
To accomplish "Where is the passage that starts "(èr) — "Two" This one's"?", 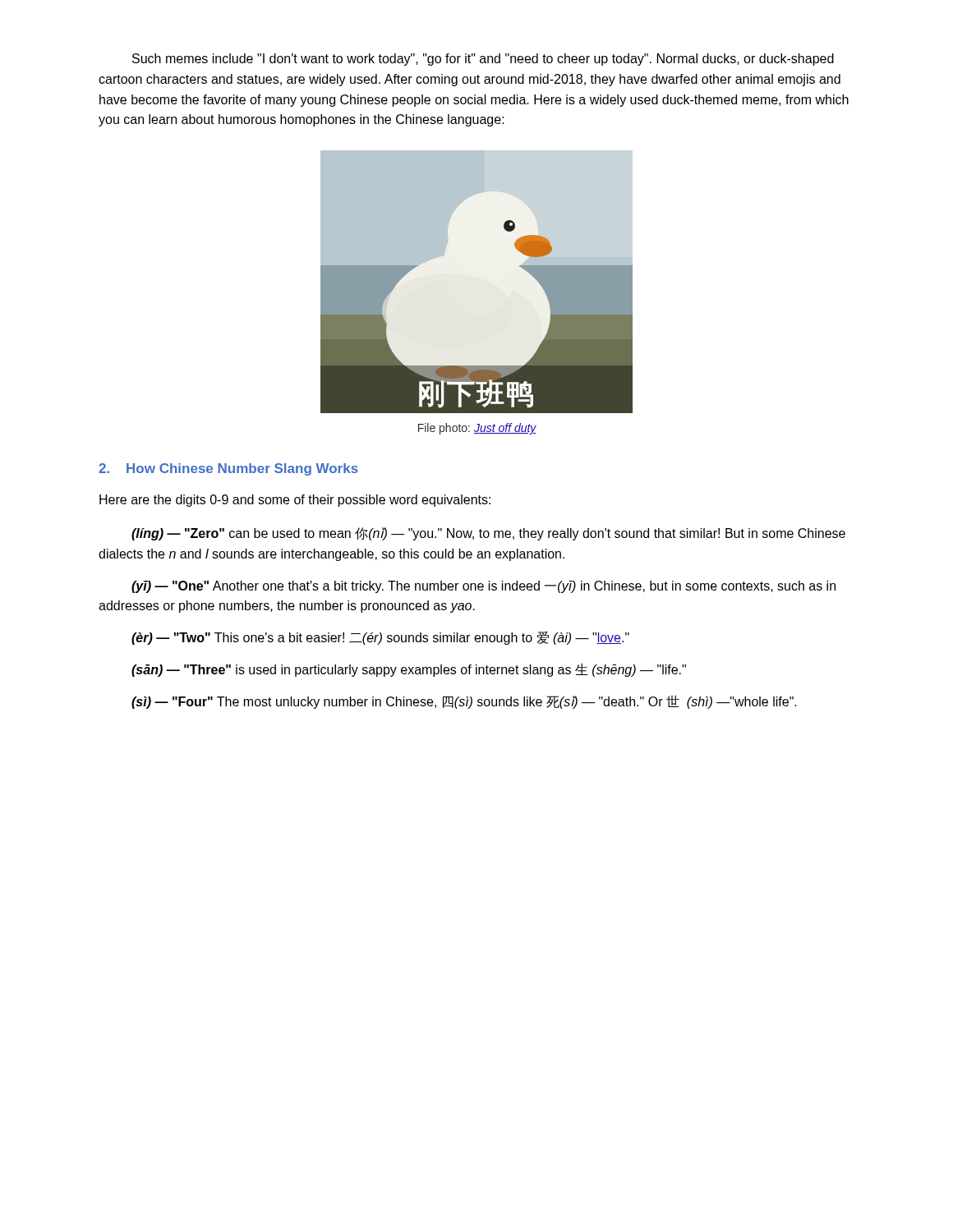I will click(x=380, y=638).
